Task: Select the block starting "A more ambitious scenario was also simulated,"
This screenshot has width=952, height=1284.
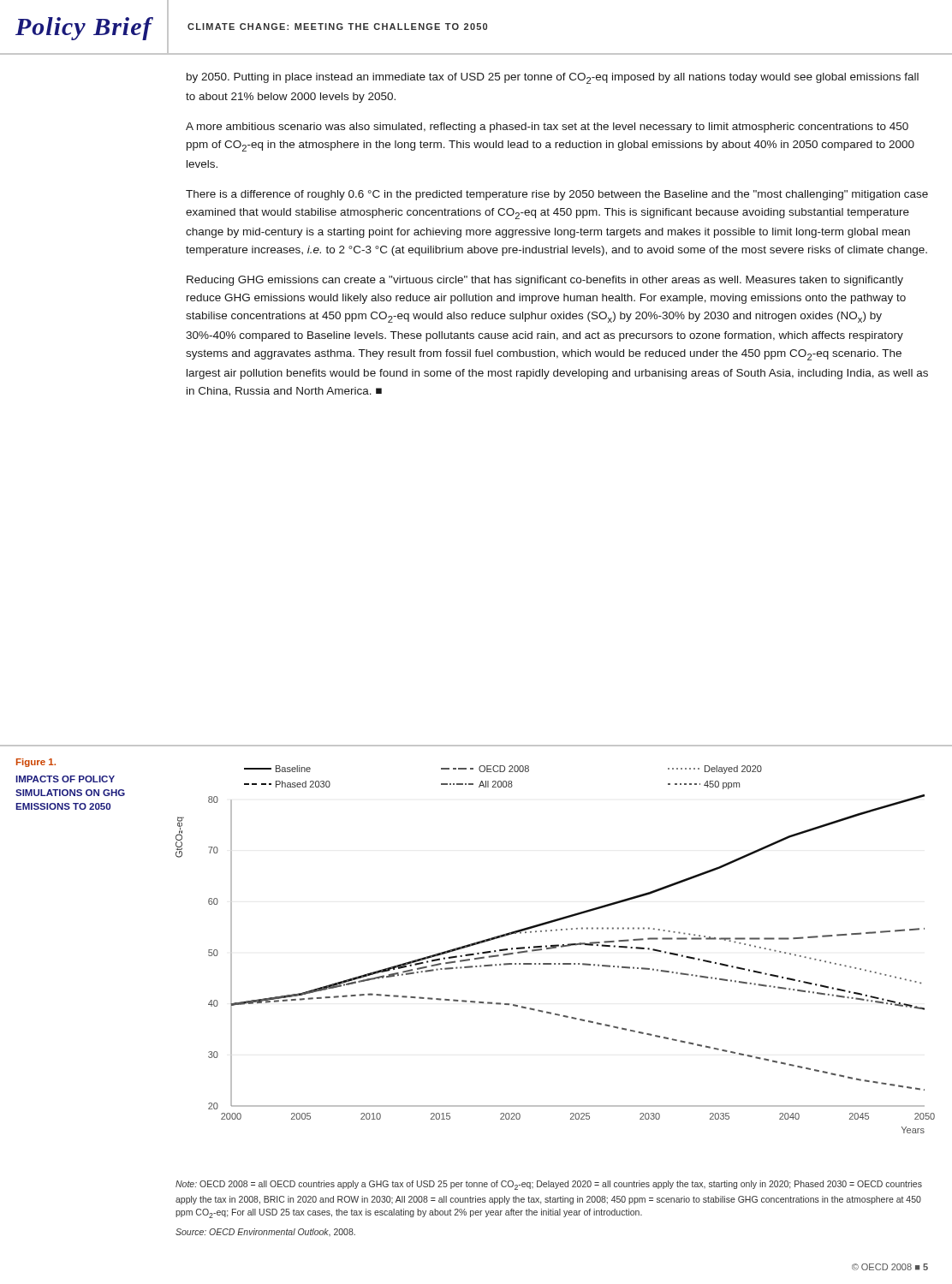Action: [x=557, y=146]
